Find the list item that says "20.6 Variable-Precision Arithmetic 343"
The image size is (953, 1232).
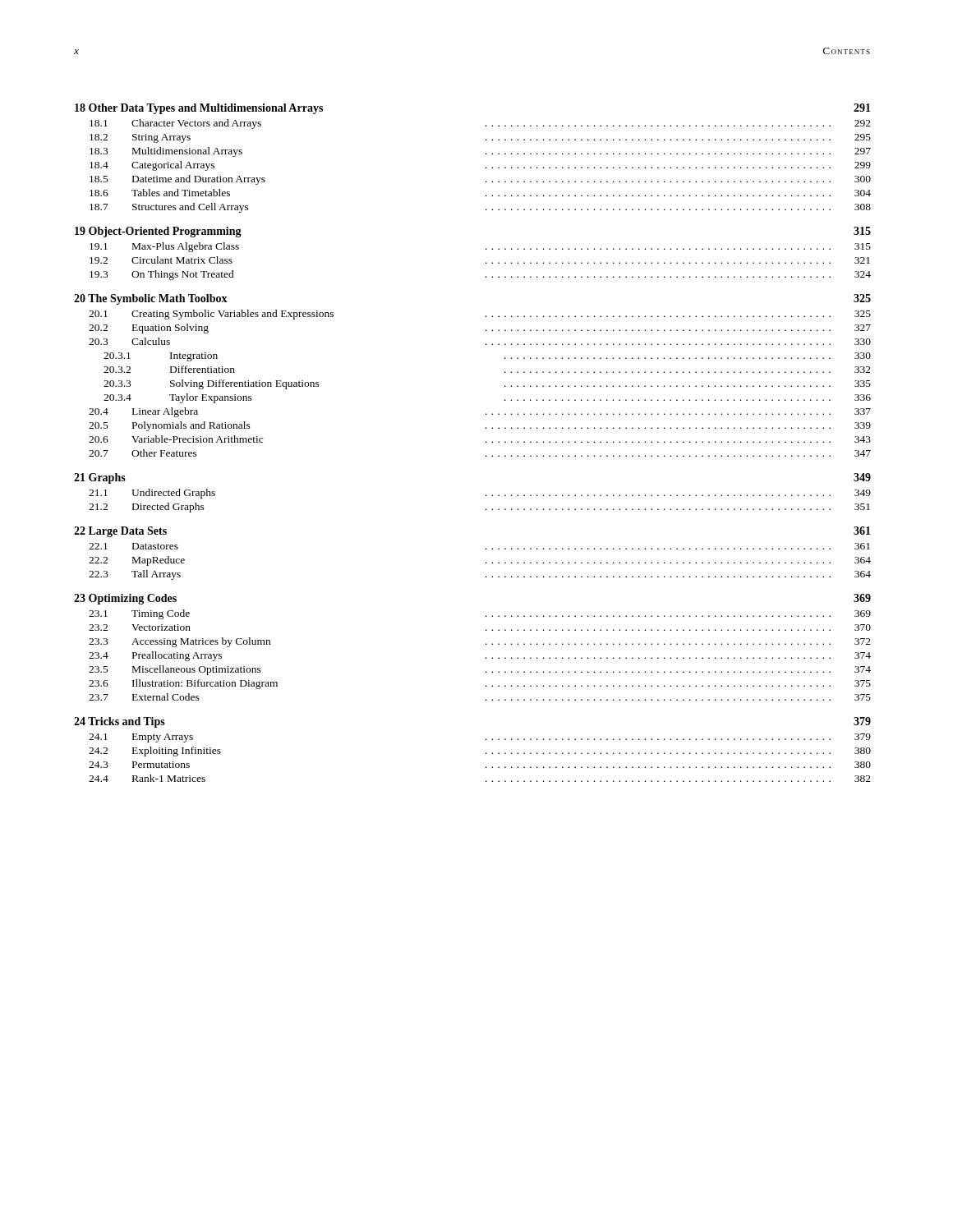coord(96,439)
